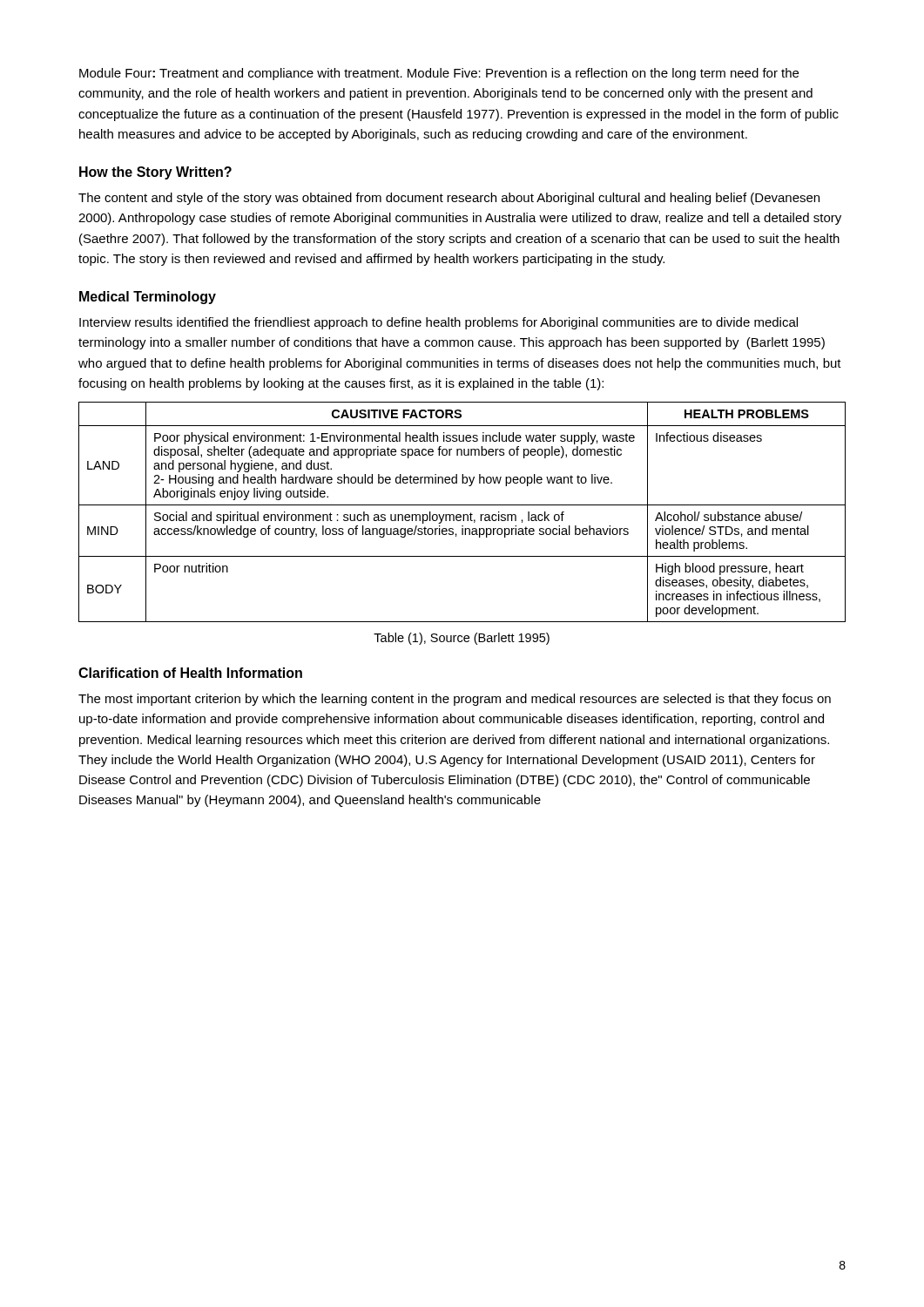Click on the region starting "How the Story Written?"

pyautogui.click(x=155, y=172)
